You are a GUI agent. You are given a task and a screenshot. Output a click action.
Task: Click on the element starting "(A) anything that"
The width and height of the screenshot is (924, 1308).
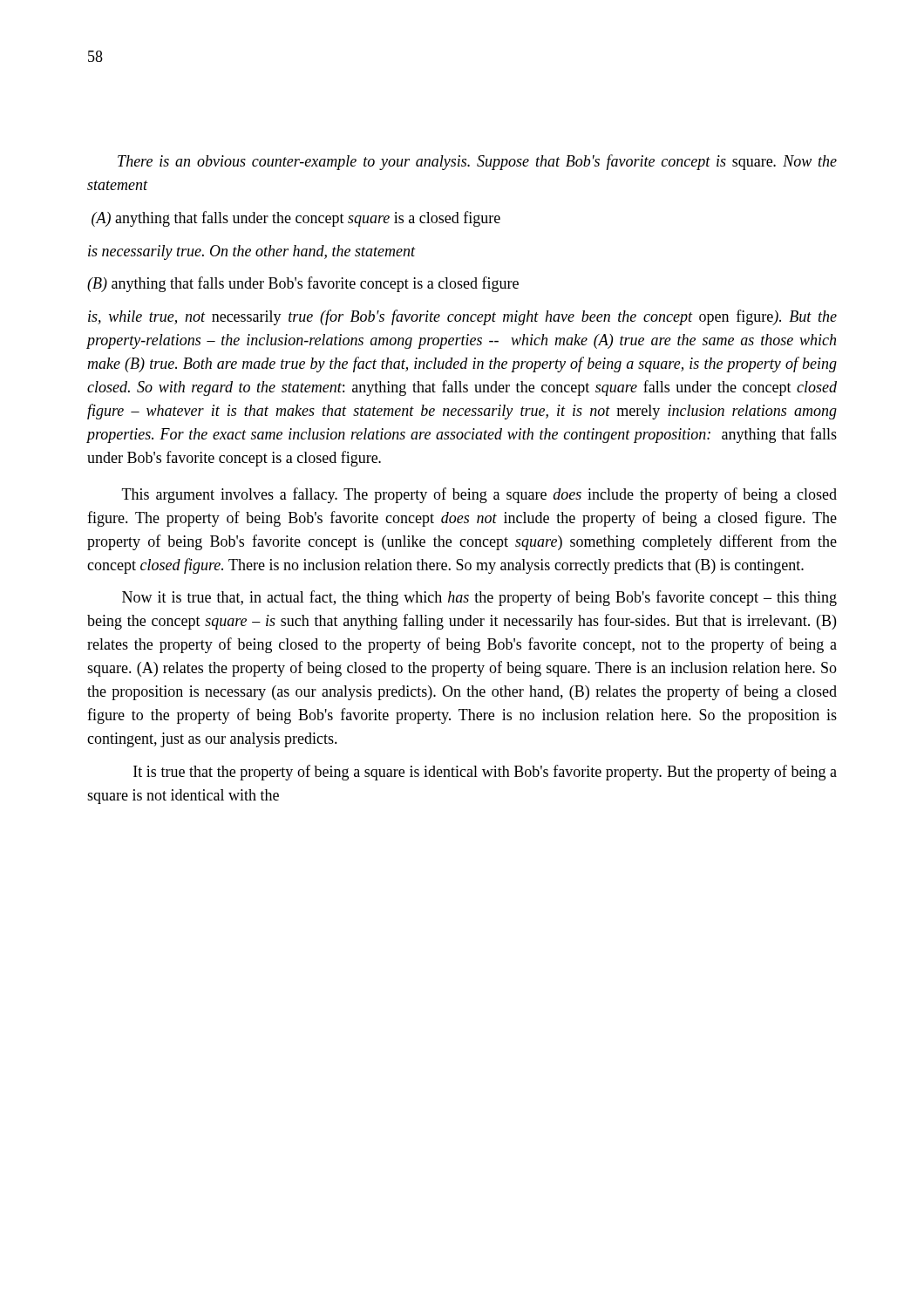(294, 218)
